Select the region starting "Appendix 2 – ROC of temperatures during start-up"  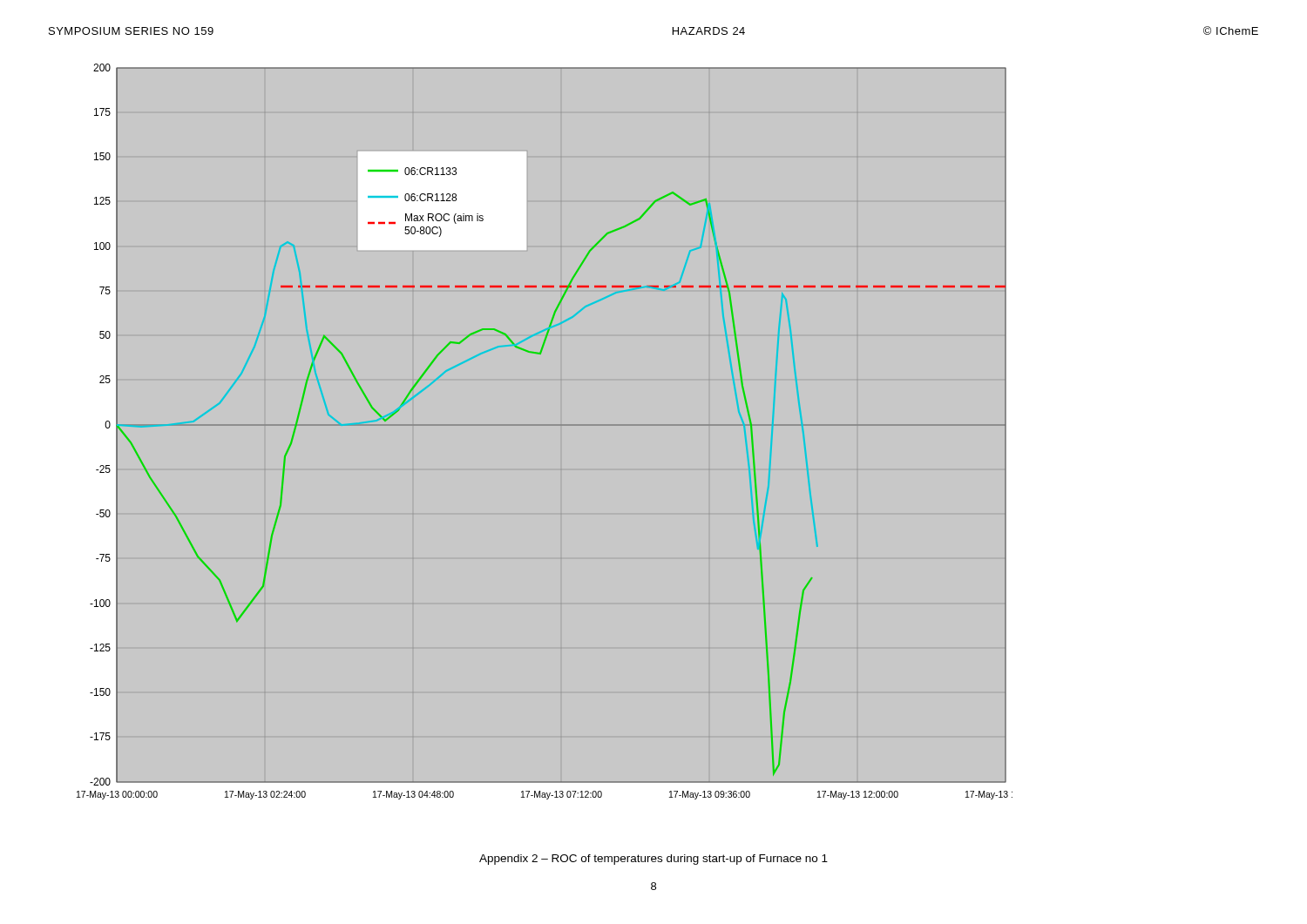654,858
